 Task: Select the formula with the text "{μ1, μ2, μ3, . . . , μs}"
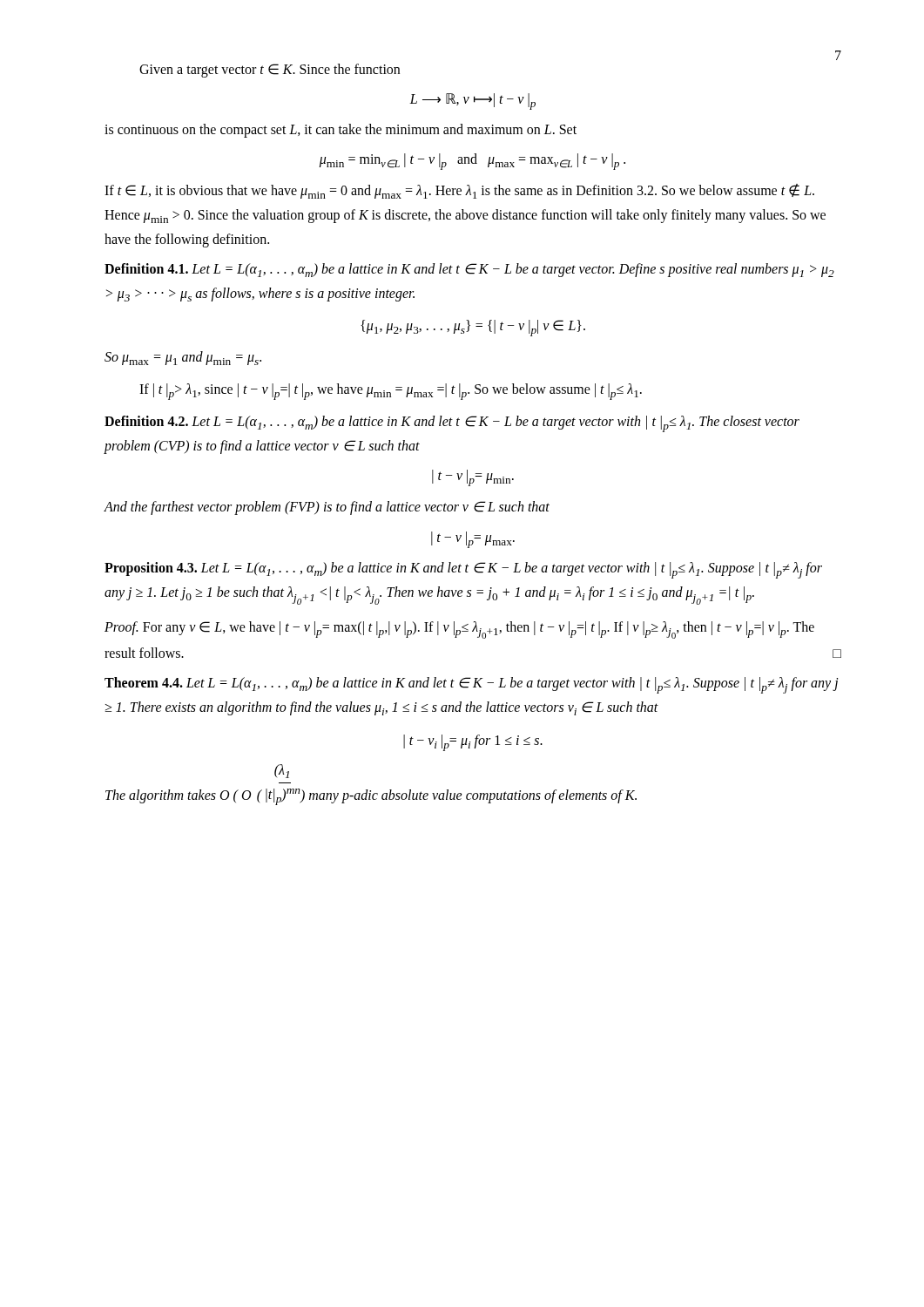tap(473, 327)
